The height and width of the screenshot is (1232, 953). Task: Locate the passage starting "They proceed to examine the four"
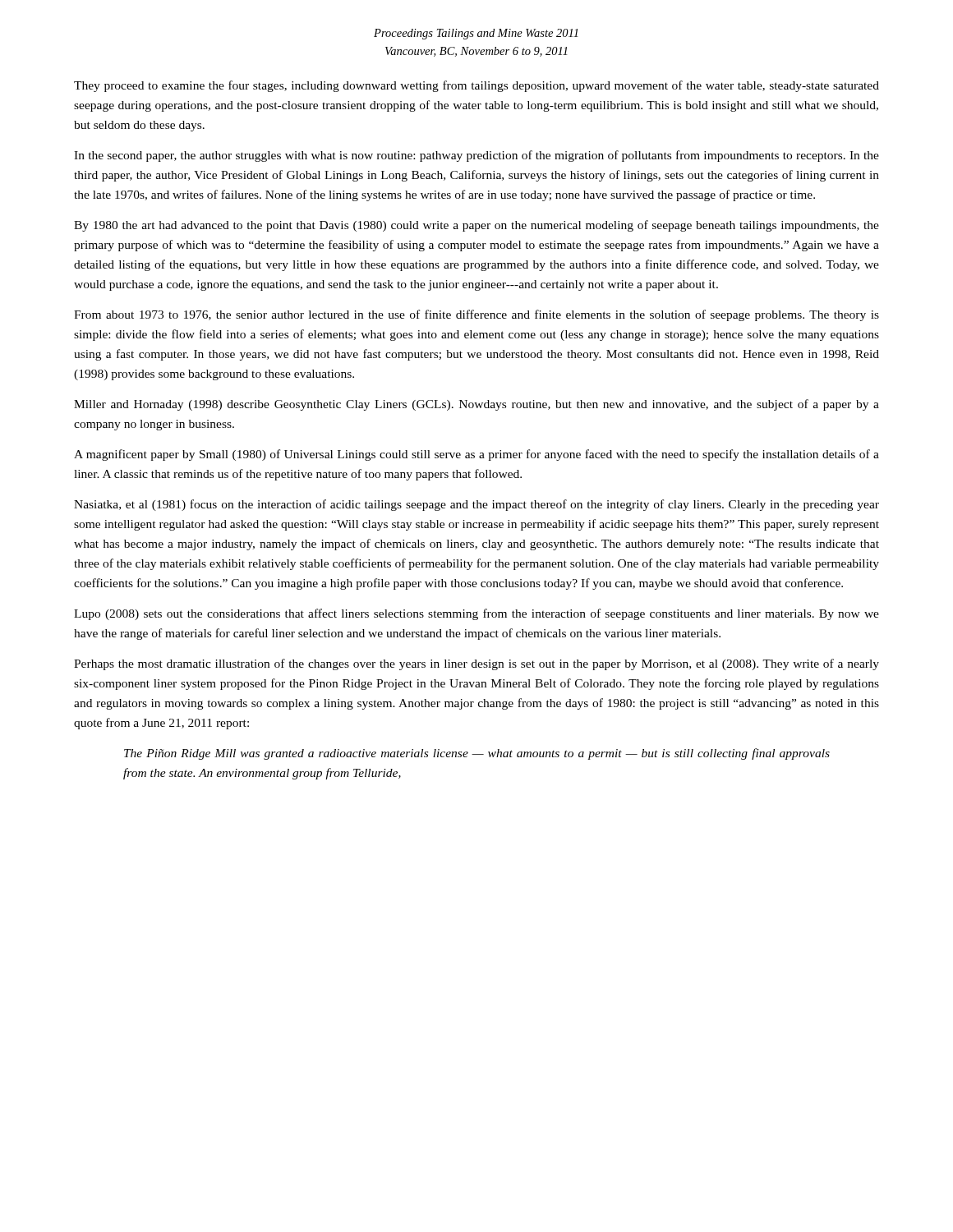tap(476, 104)
